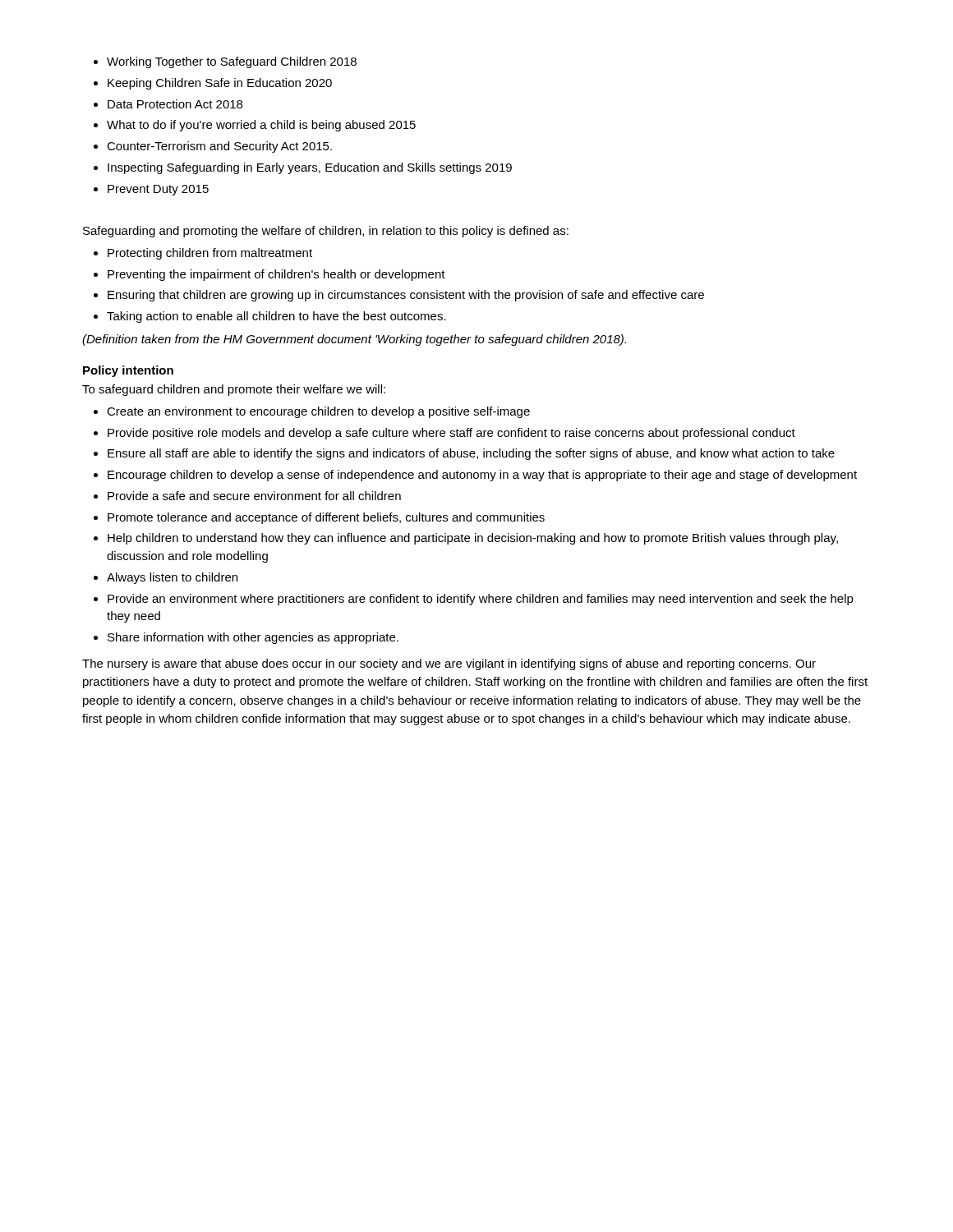Point to the block starting "Protecting children from maltreatment"

(x=476, y=284)
